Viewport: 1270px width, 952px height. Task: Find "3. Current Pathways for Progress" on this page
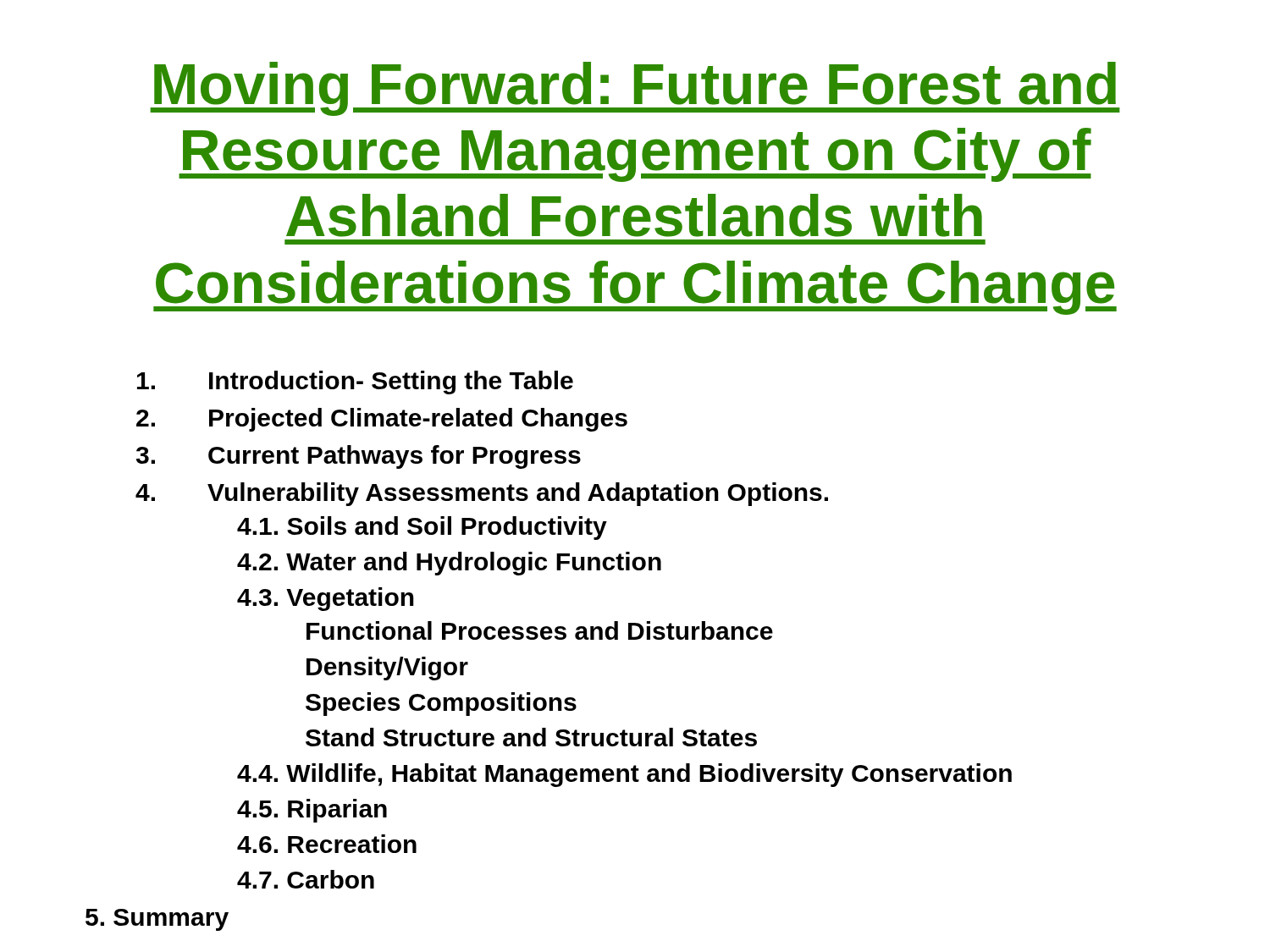359,455
